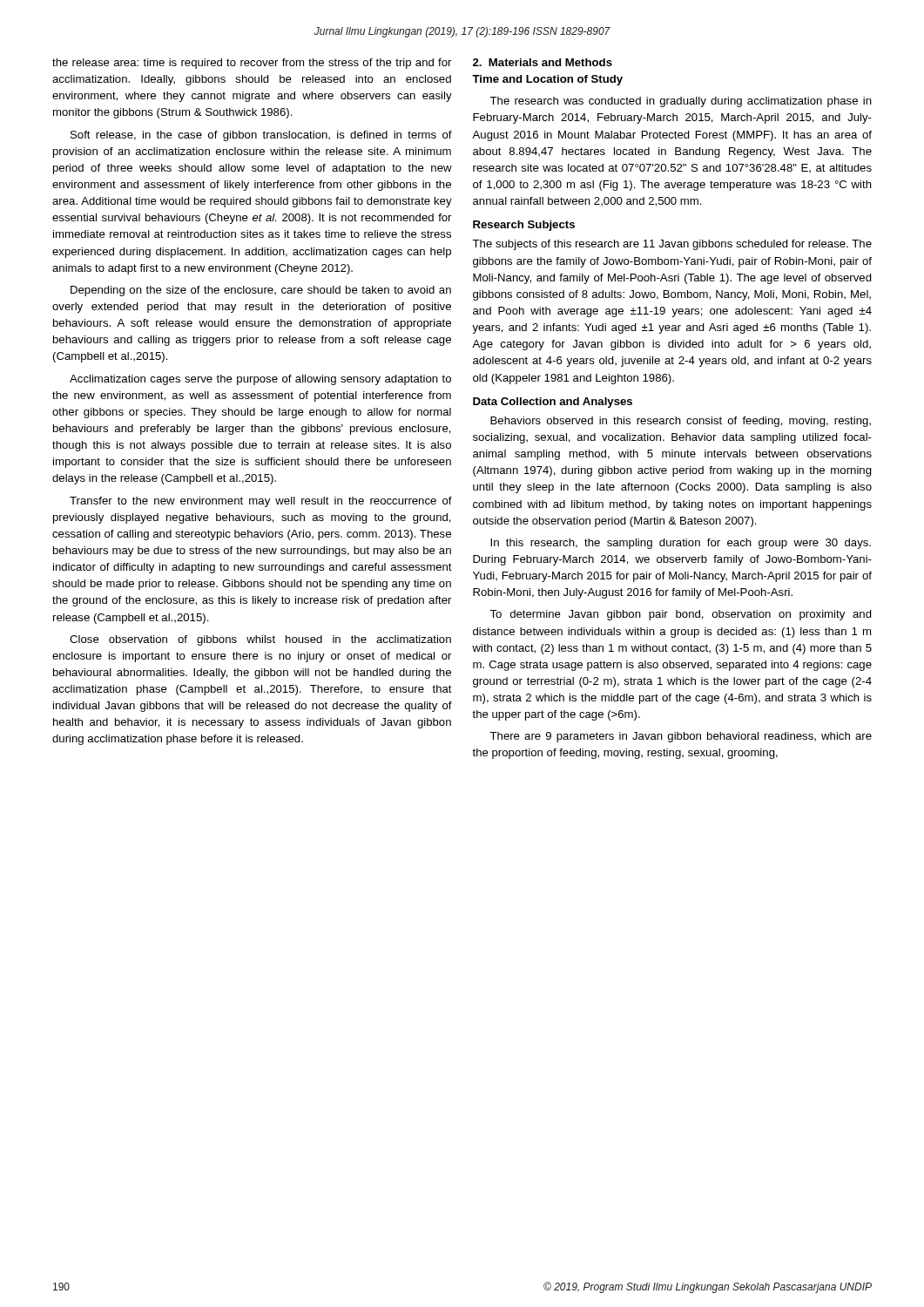Viewport: 924px width, 1307px height.
Task: Click the passage that begins "Depending on the size of the enclosure, care"
Action: (x=252, y=323)
